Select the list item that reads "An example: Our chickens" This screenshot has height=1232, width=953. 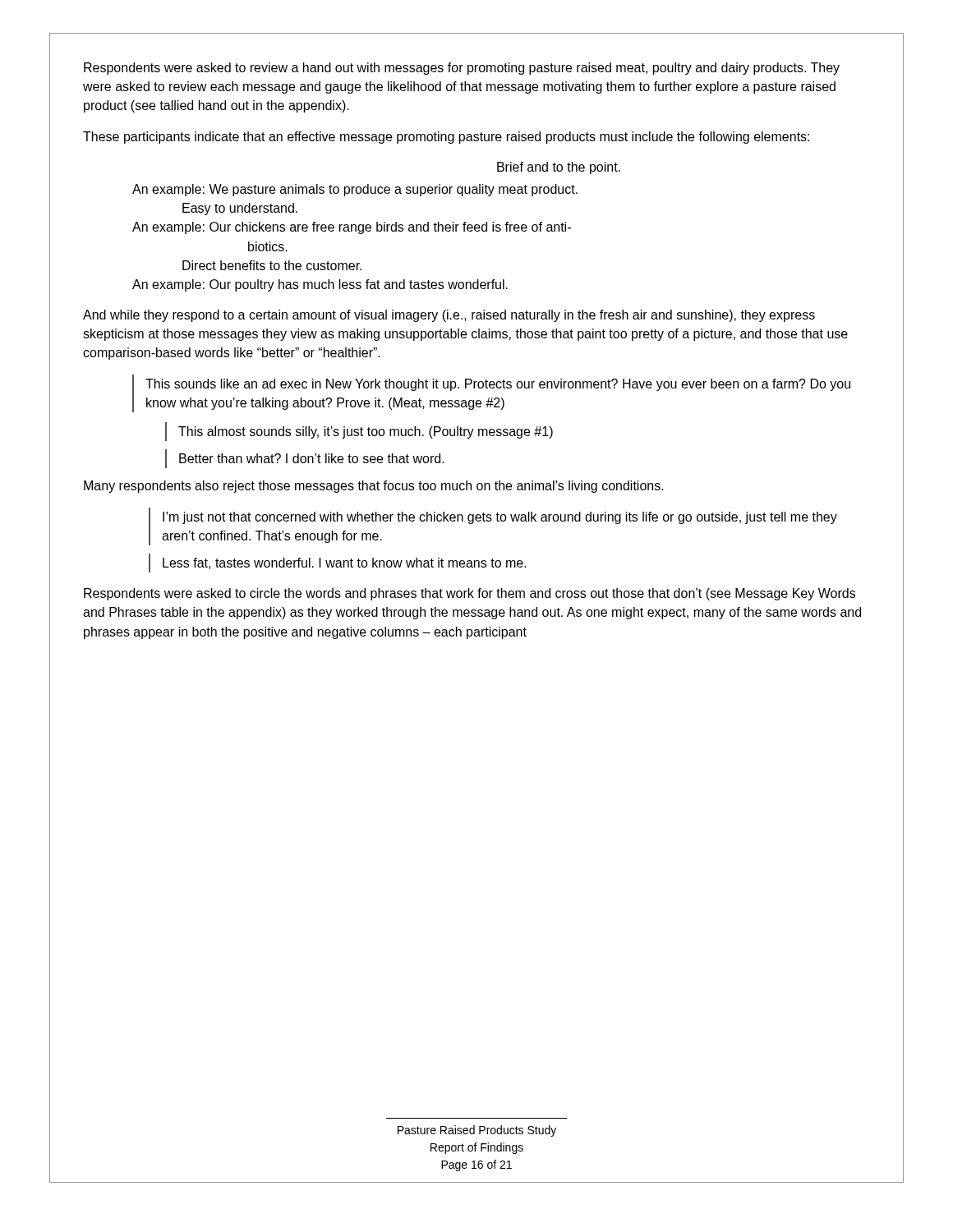pos(352,227)
